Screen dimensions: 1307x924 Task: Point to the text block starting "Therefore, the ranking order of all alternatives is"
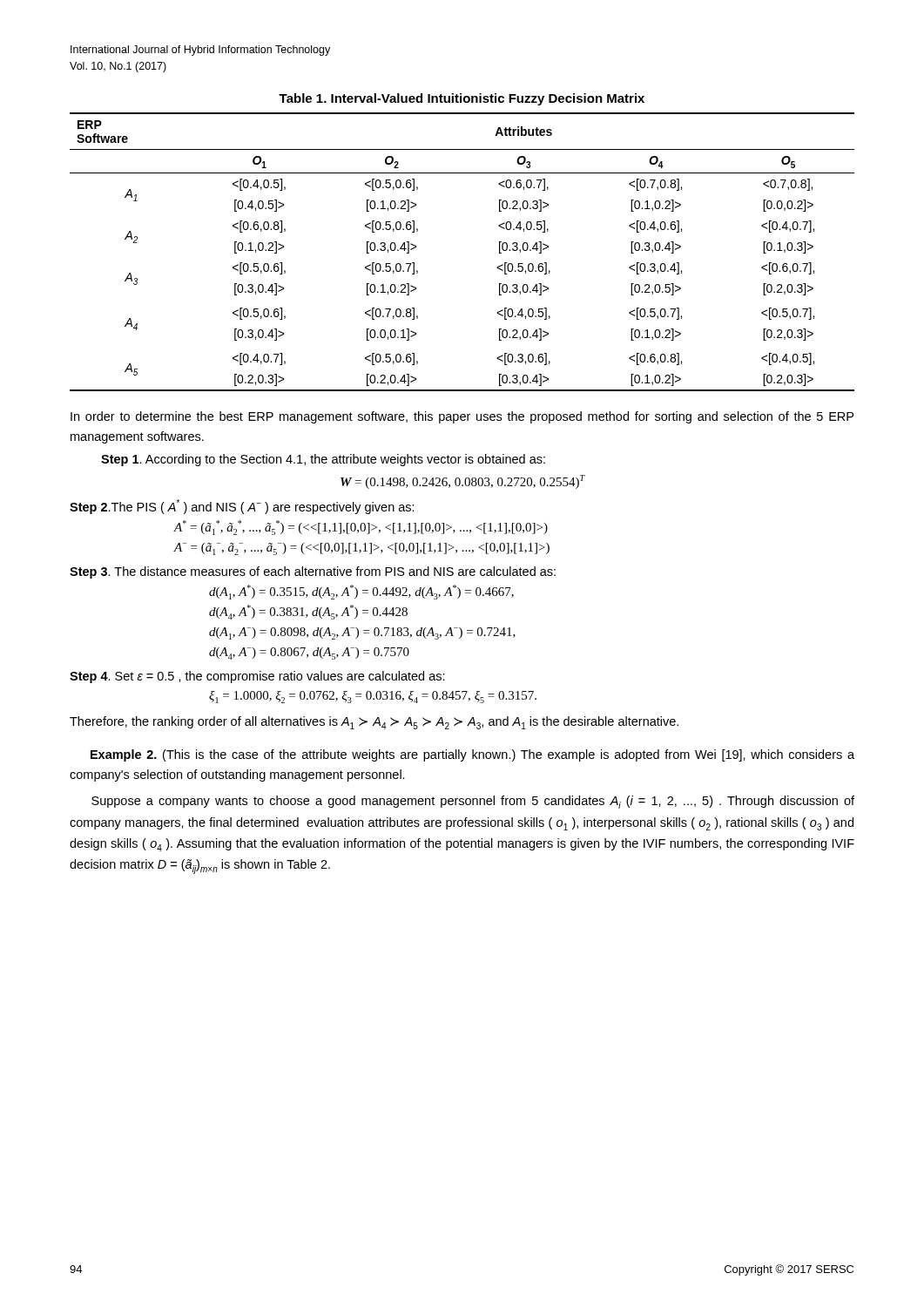(x=375, y=723)
